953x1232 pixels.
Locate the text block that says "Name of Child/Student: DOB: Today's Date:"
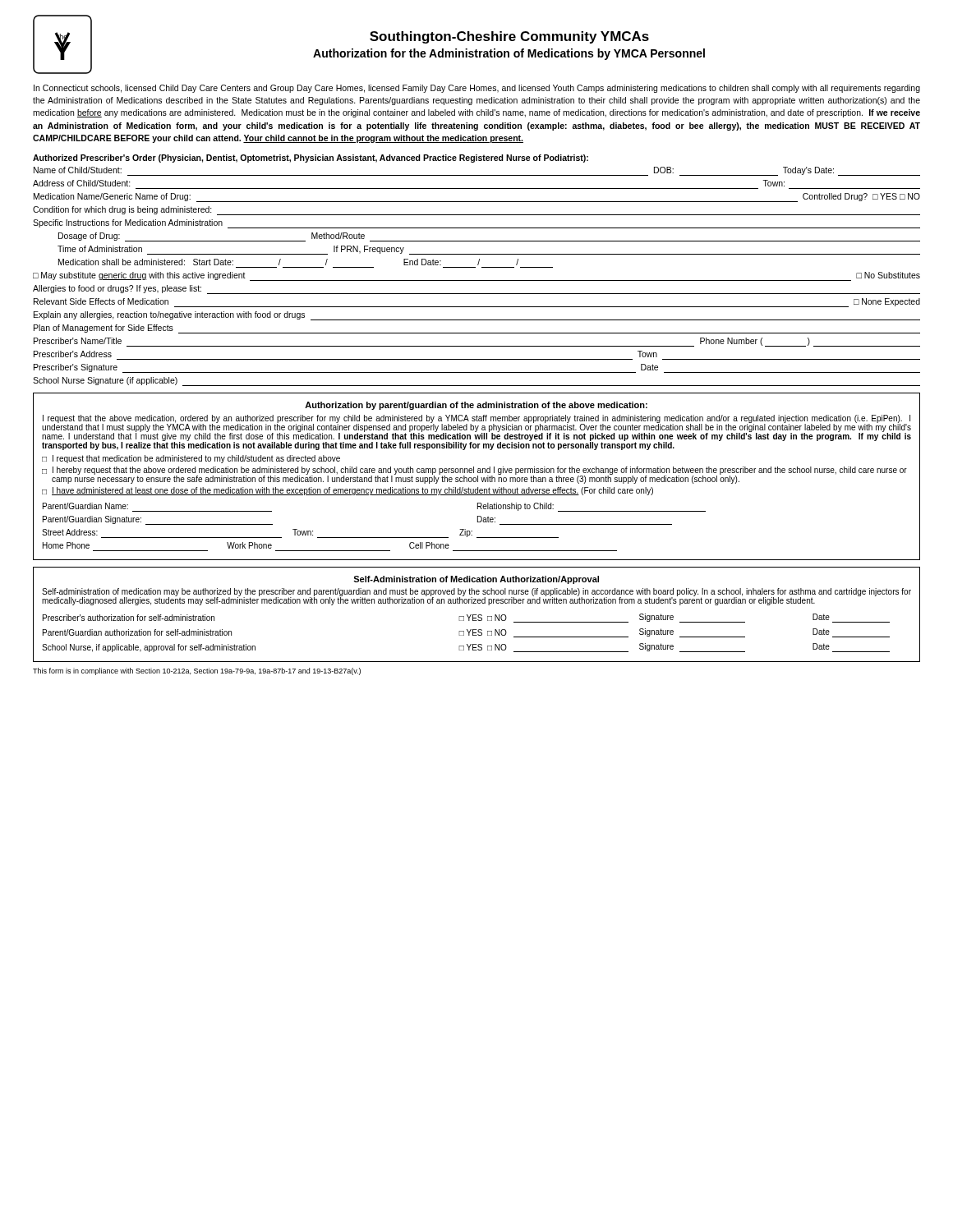(476, 276)
